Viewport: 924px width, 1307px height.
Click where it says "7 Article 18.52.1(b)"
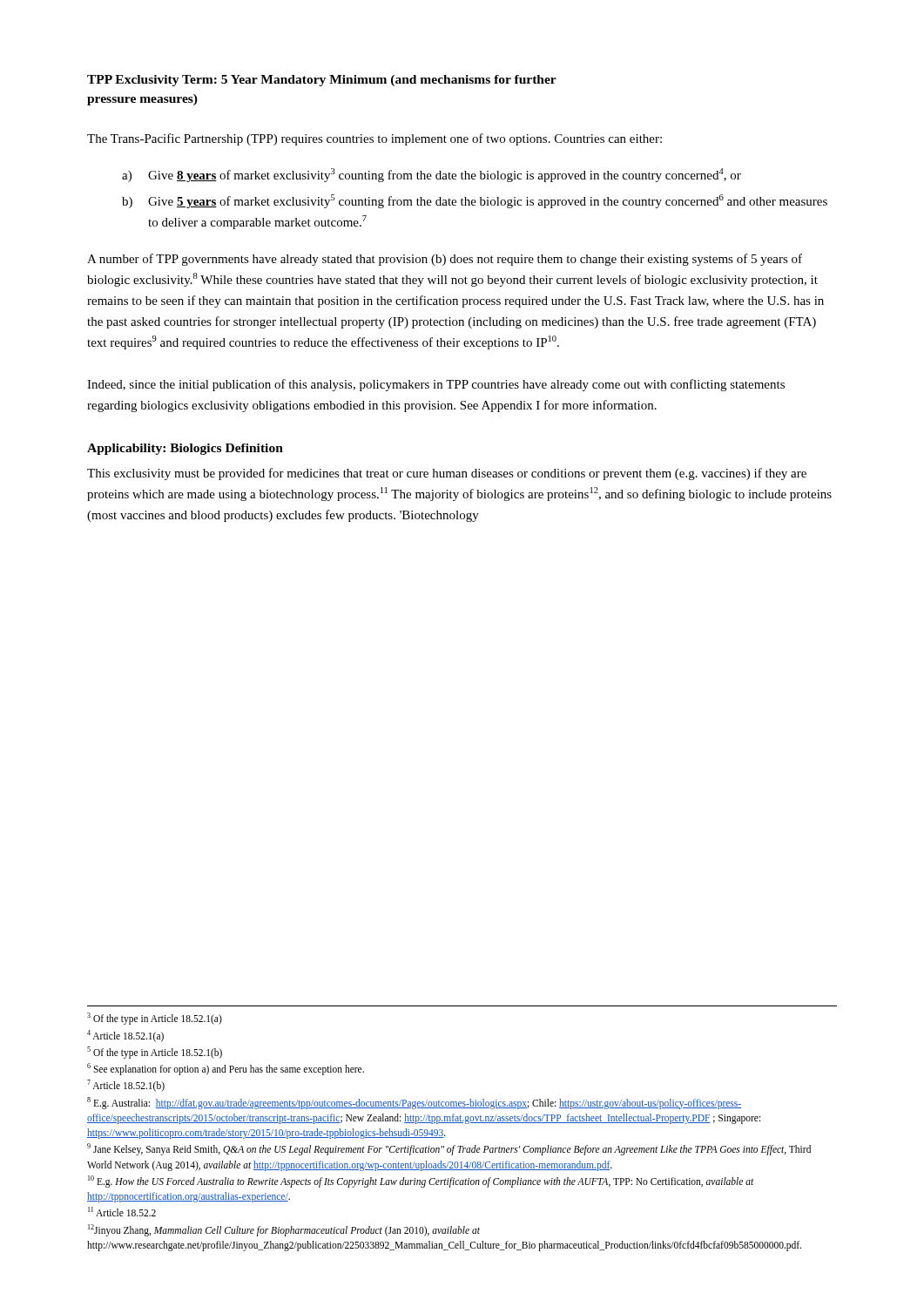pos(126,1085)
